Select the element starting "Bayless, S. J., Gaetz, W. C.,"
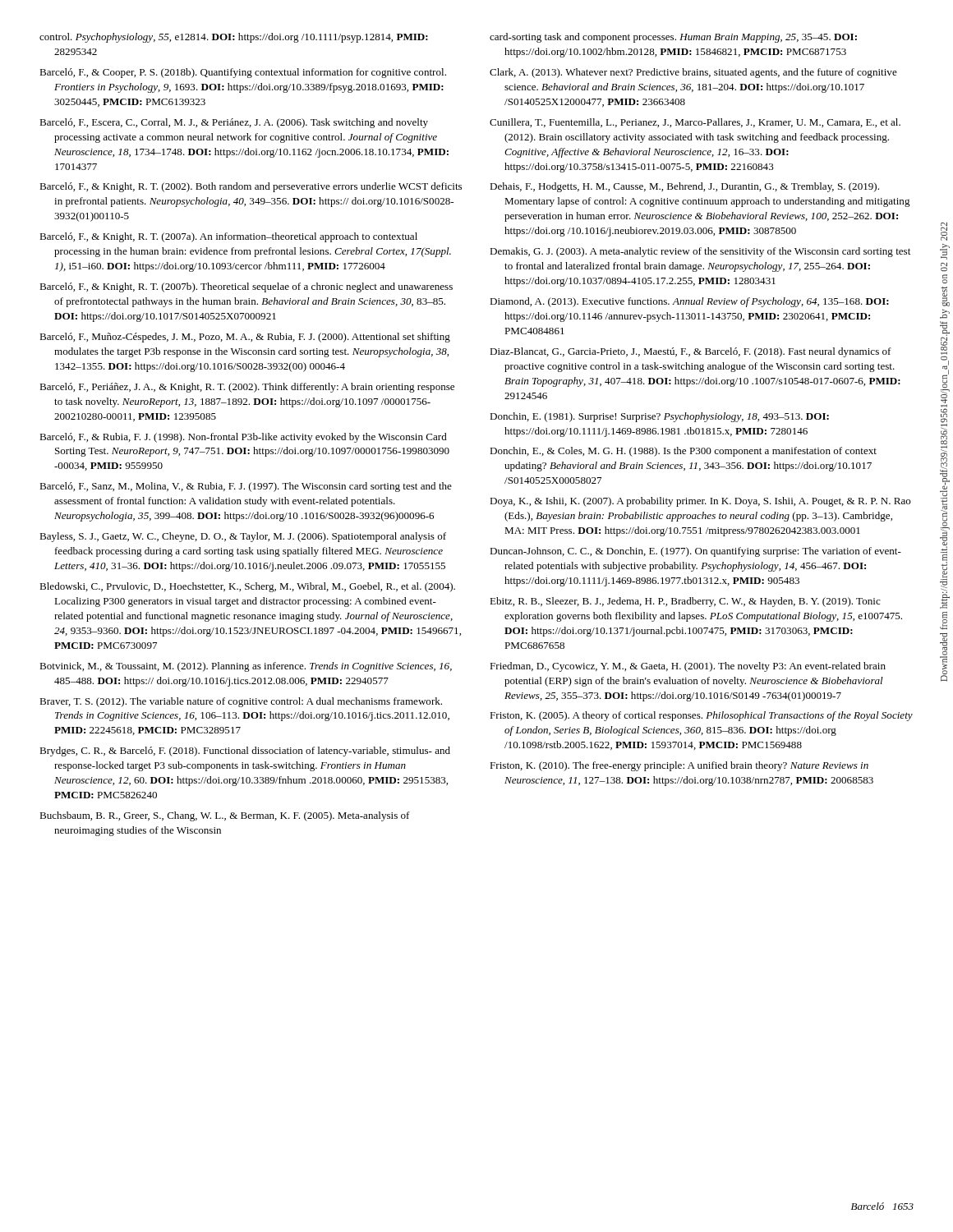This screenshot has height=1232, width=953. coord(243,551)
